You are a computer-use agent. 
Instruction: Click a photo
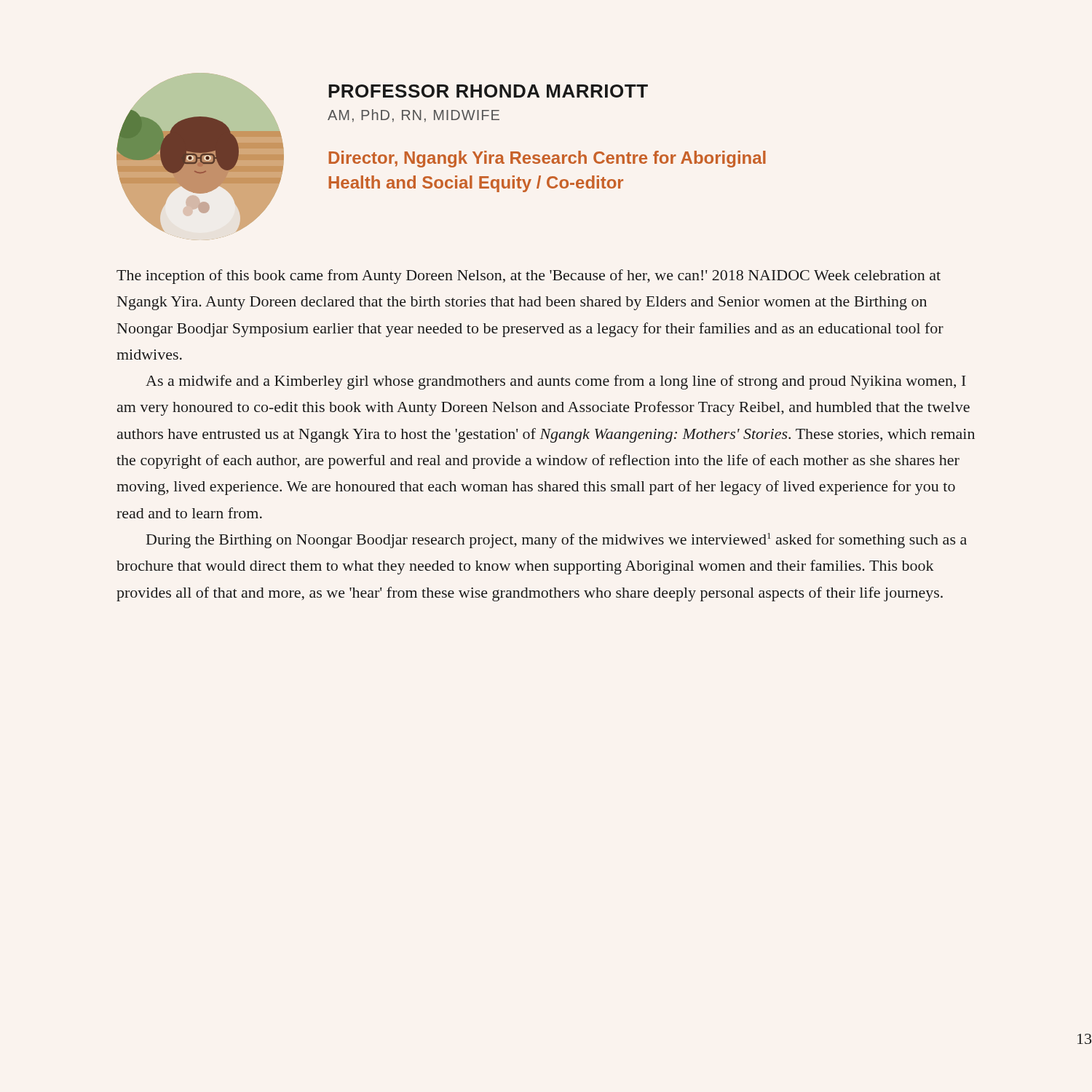[200, 157]
